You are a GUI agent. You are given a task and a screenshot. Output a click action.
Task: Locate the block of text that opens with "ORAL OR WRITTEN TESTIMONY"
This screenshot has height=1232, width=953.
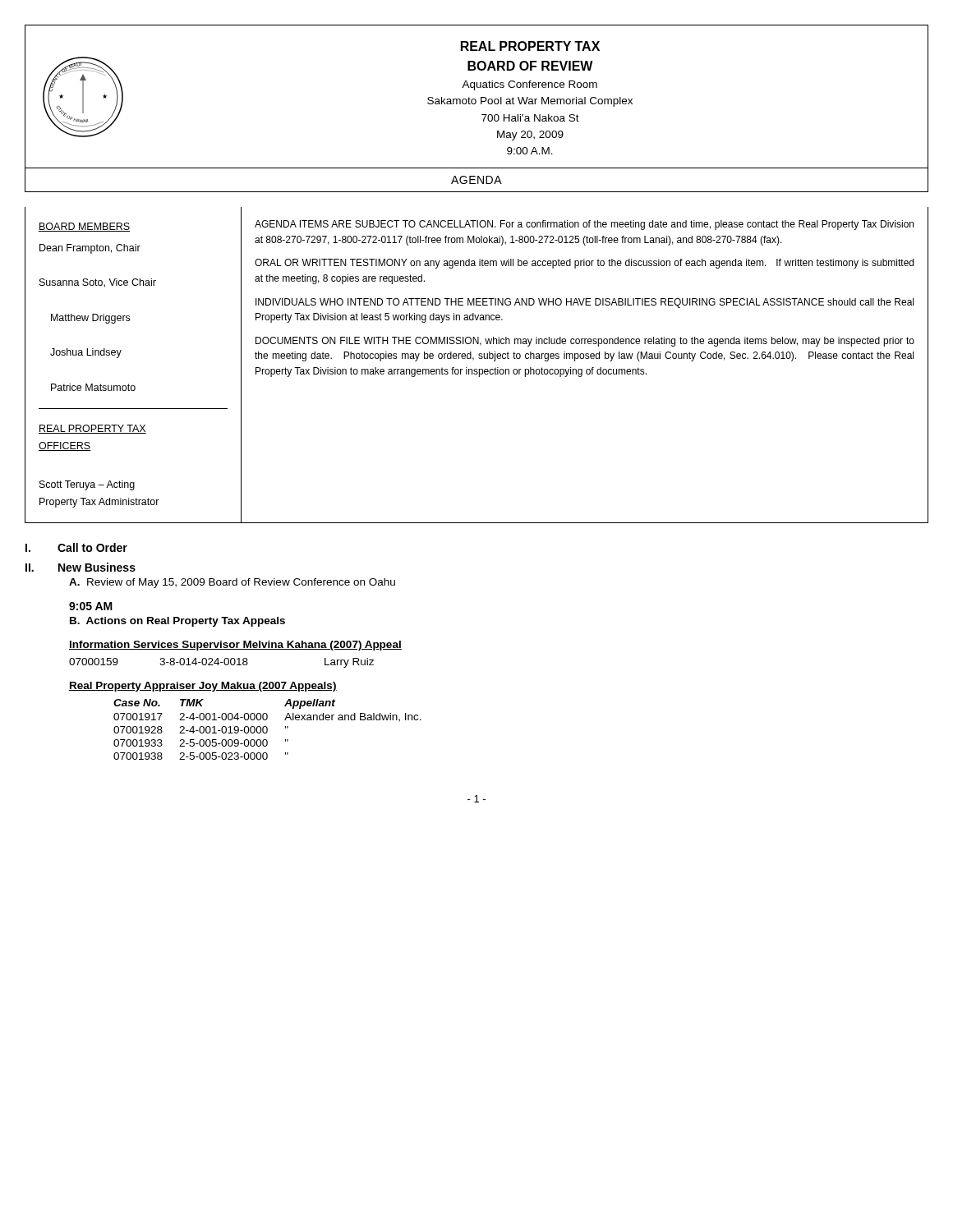(585, 271)
